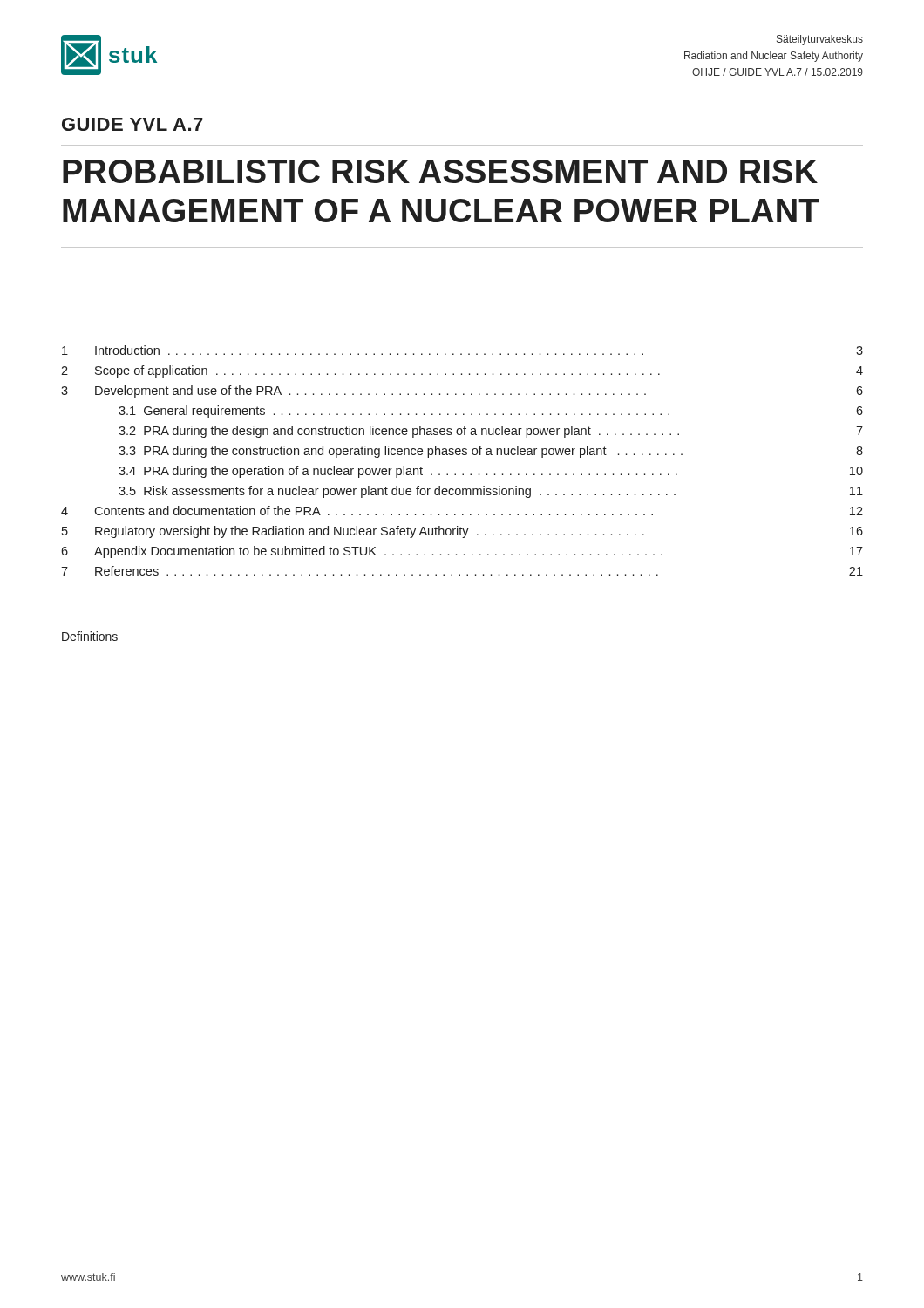Screen dimensions: 1308x924
Task: Locate the block of text that opens with "2 Scope of application . ."
Action: point(462,370)
